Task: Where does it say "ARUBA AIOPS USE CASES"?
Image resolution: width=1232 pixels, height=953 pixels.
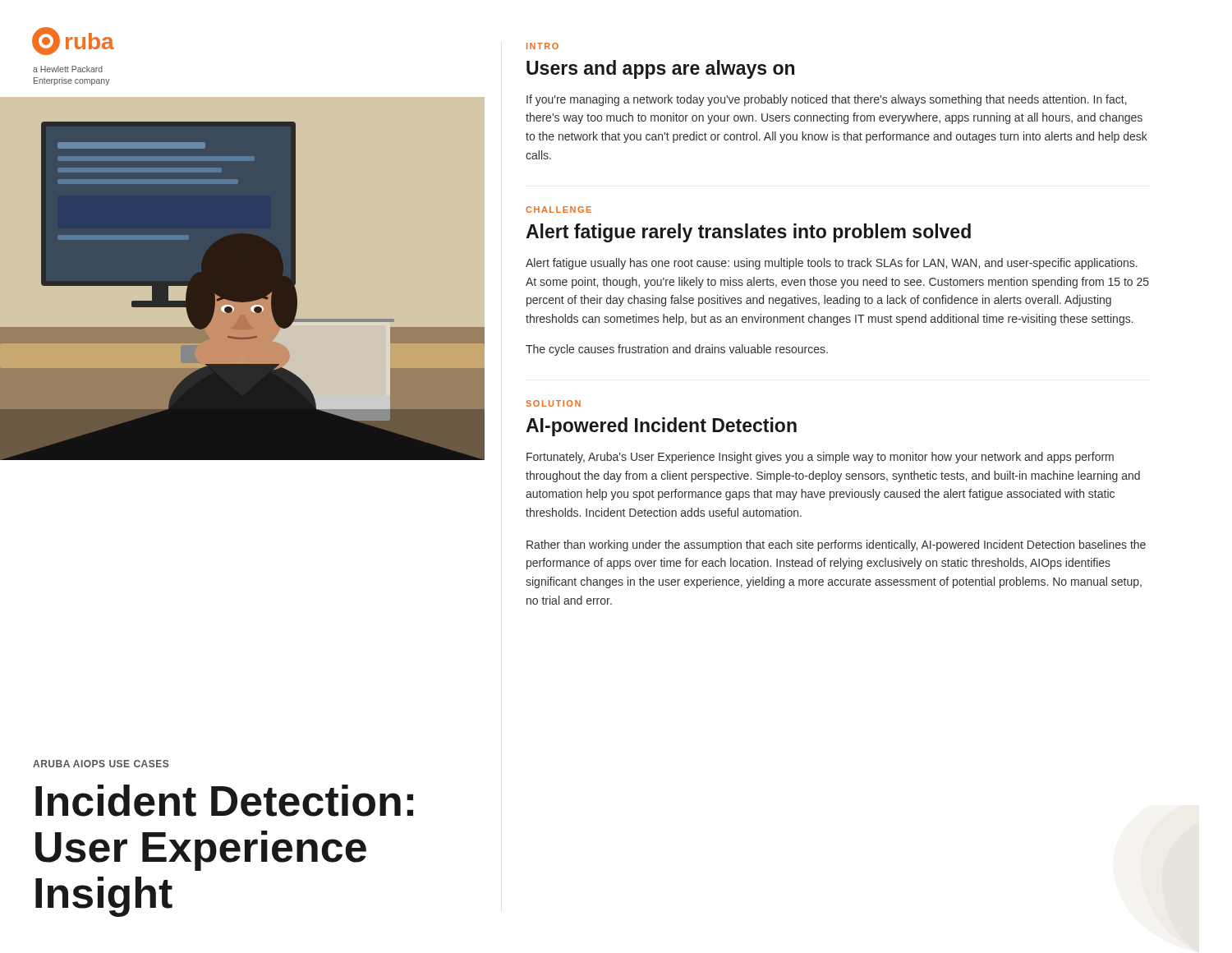Action: (x=101, y=764)
